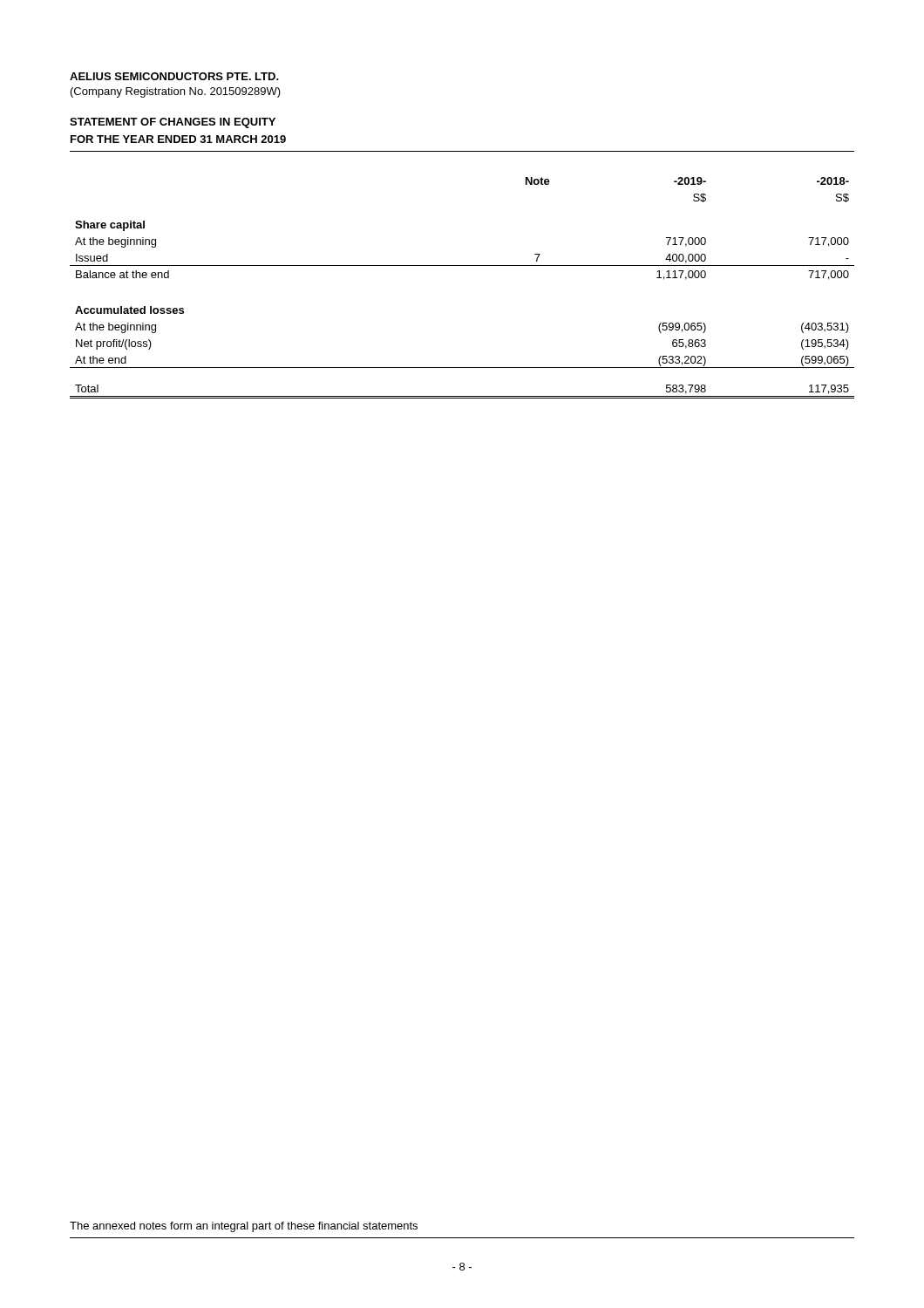Screen dimensions: 1308x924
Task: Click the title
Action: 174,76
